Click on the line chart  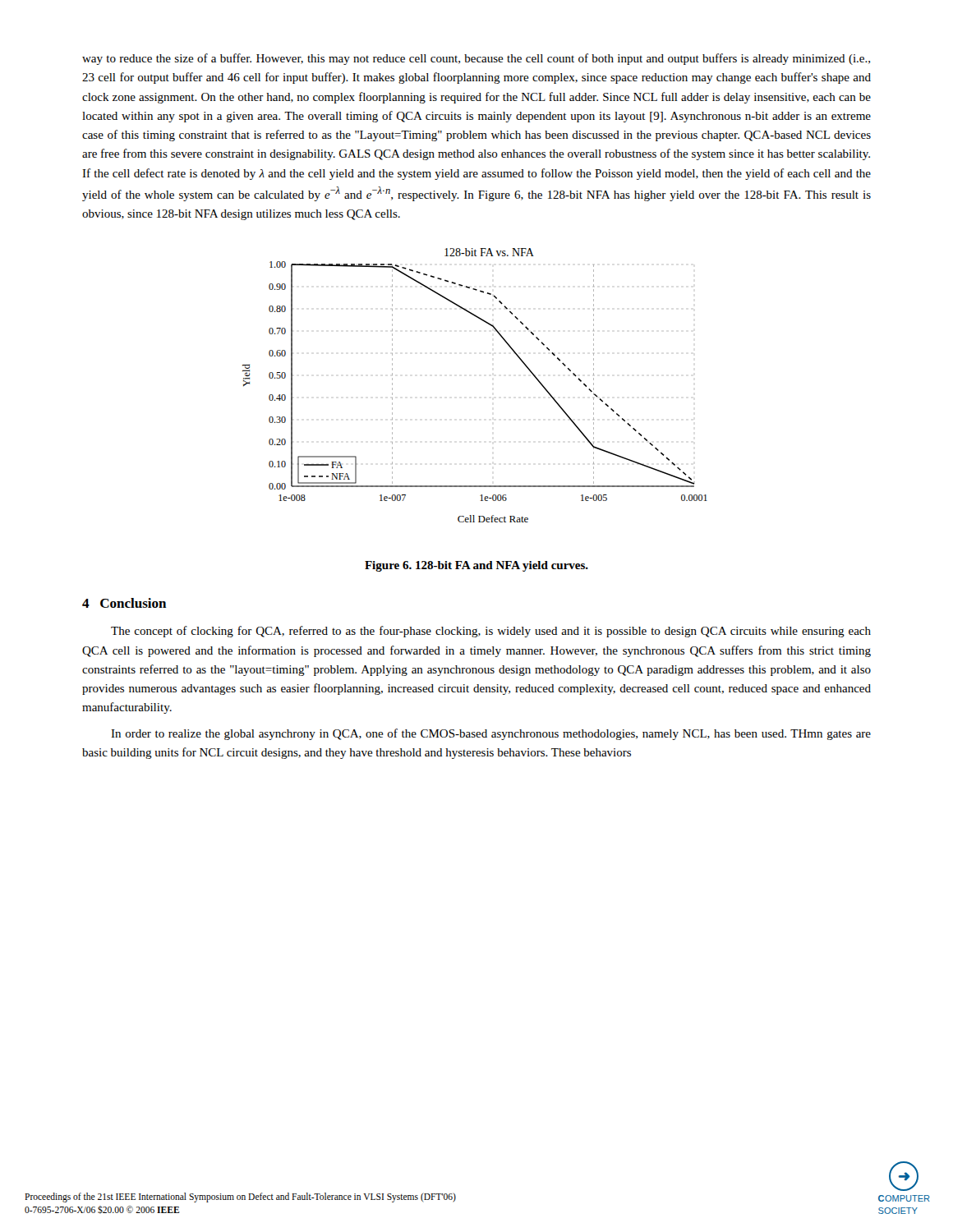[476, 391]
